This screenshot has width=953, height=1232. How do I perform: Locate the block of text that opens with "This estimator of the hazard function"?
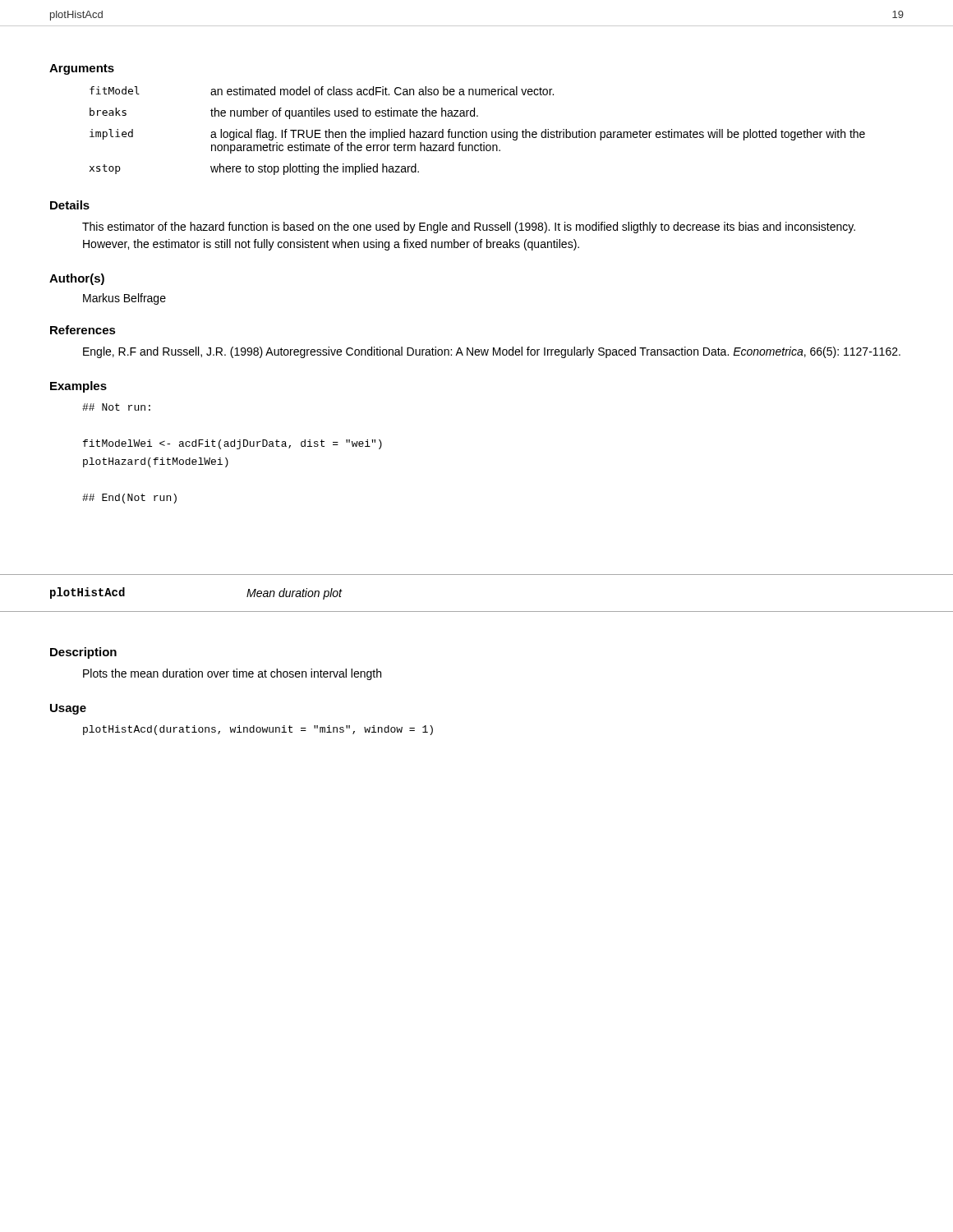469,235
